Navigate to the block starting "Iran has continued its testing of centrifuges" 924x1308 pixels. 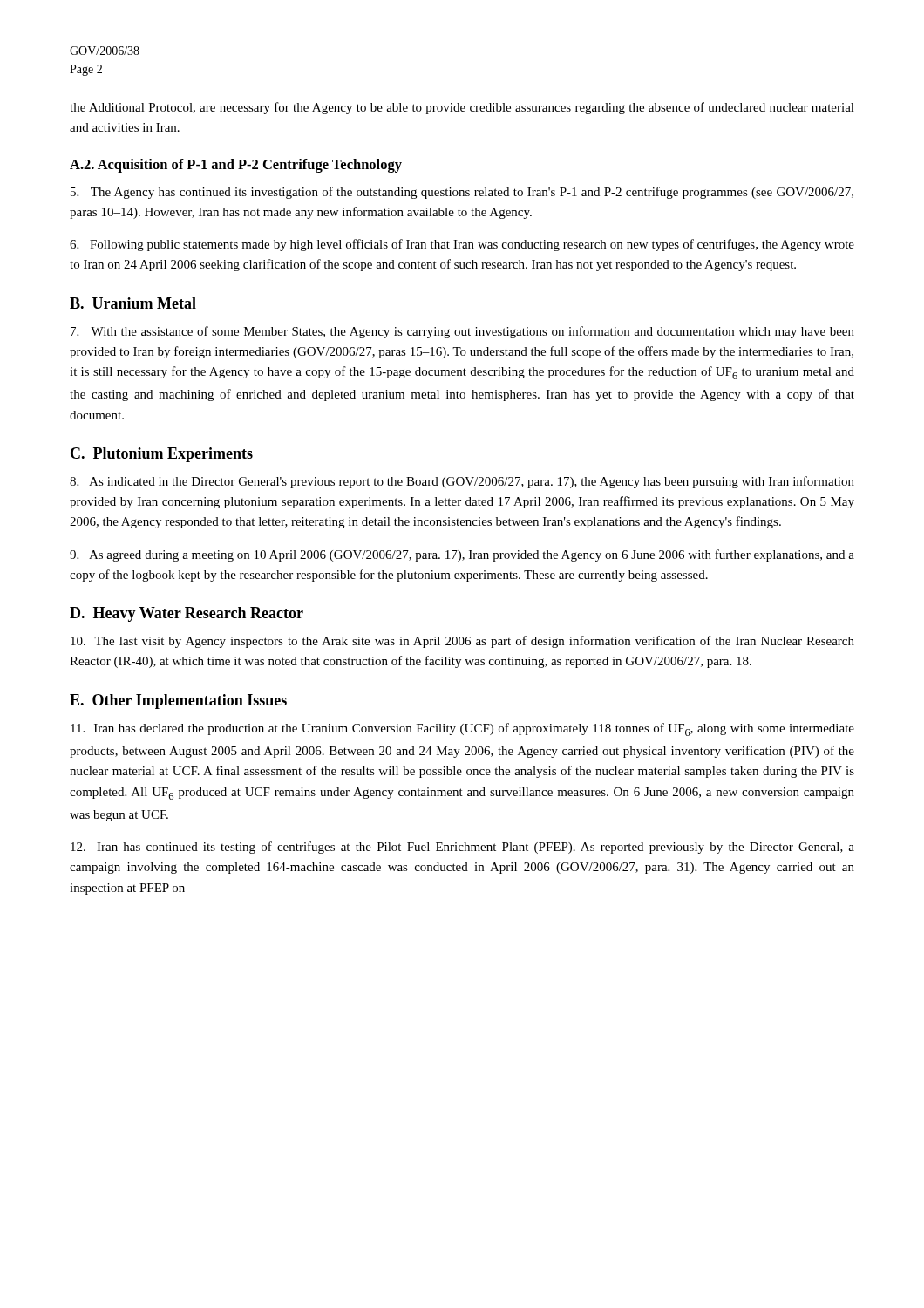(462, 867)
